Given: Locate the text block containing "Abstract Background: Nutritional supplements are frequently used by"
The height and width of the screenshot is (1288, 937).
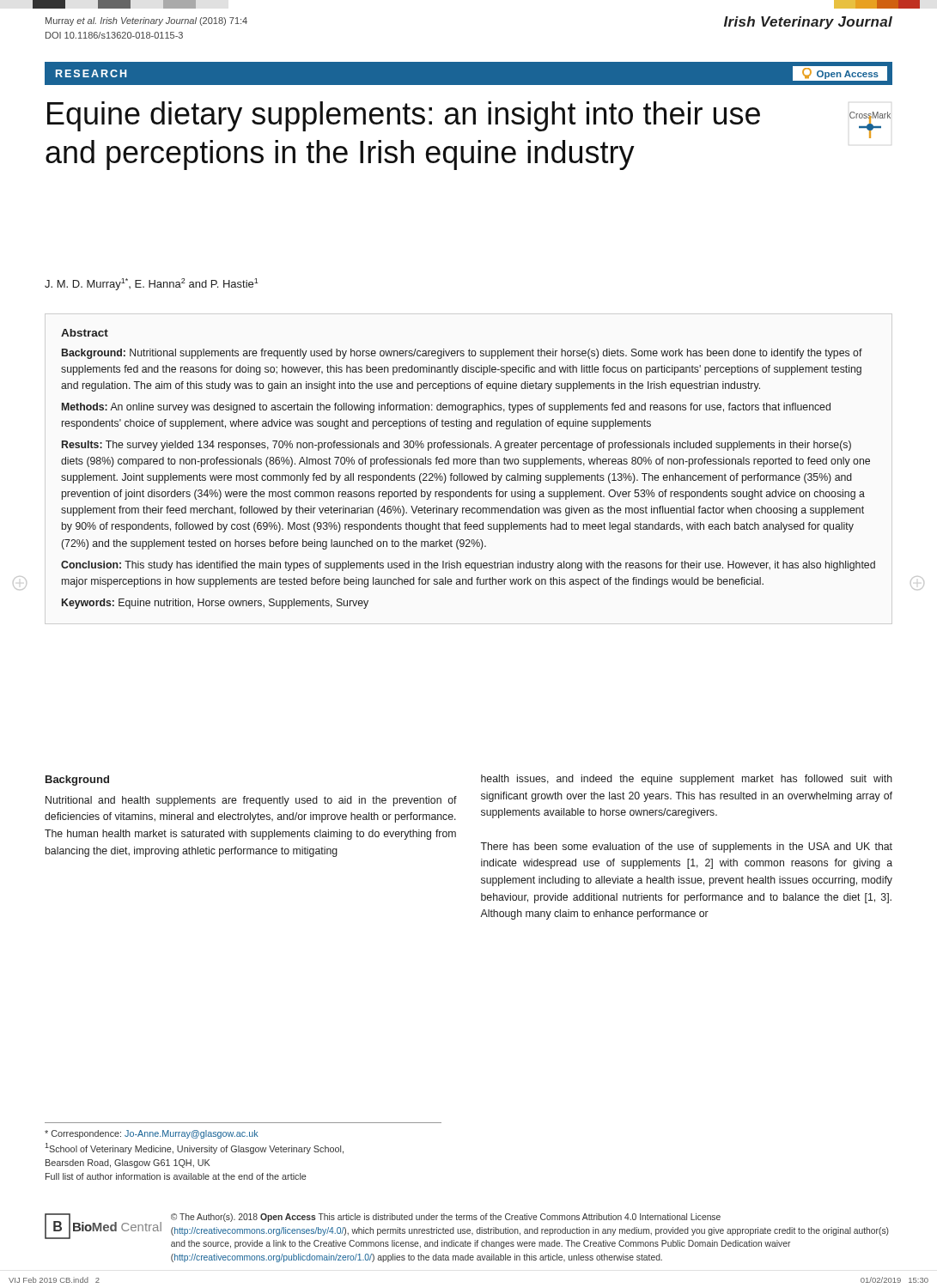Looking at the screenshot, I should [x=468, y=469].
